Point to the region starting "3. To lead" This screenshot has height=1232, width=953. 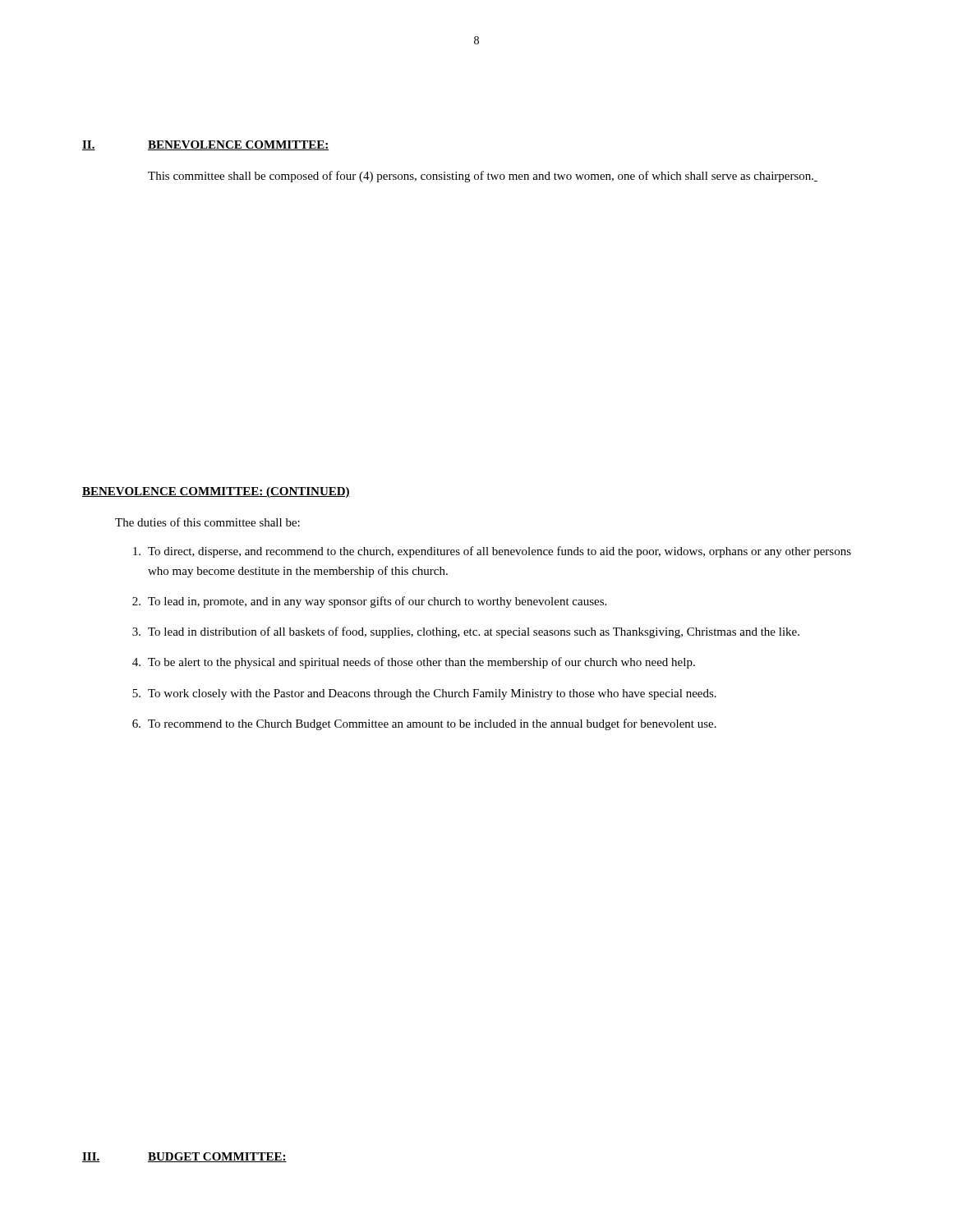click(493, 632)
